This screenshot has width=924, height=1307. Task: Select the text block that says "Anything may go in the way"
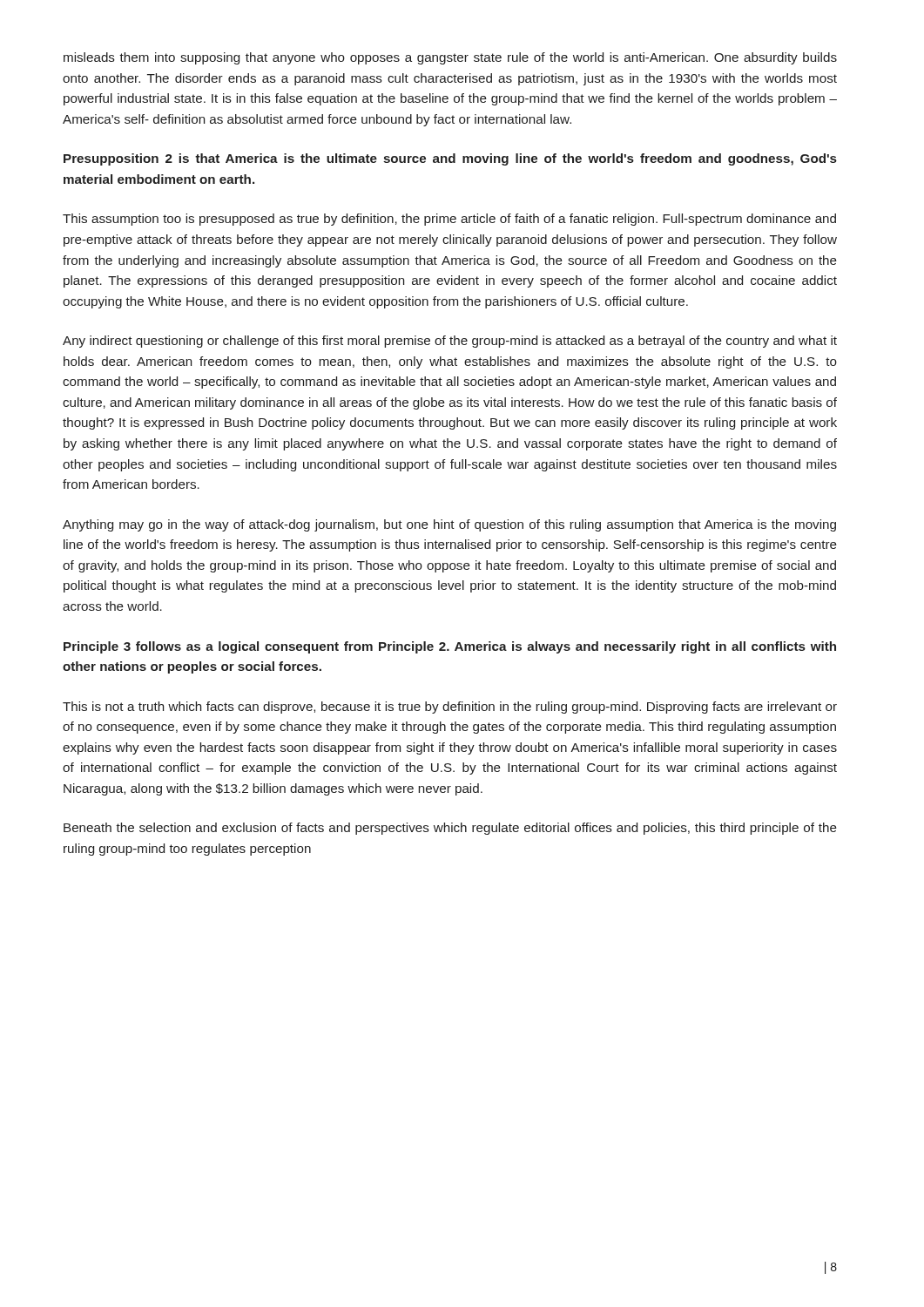(x=450, y=565)
